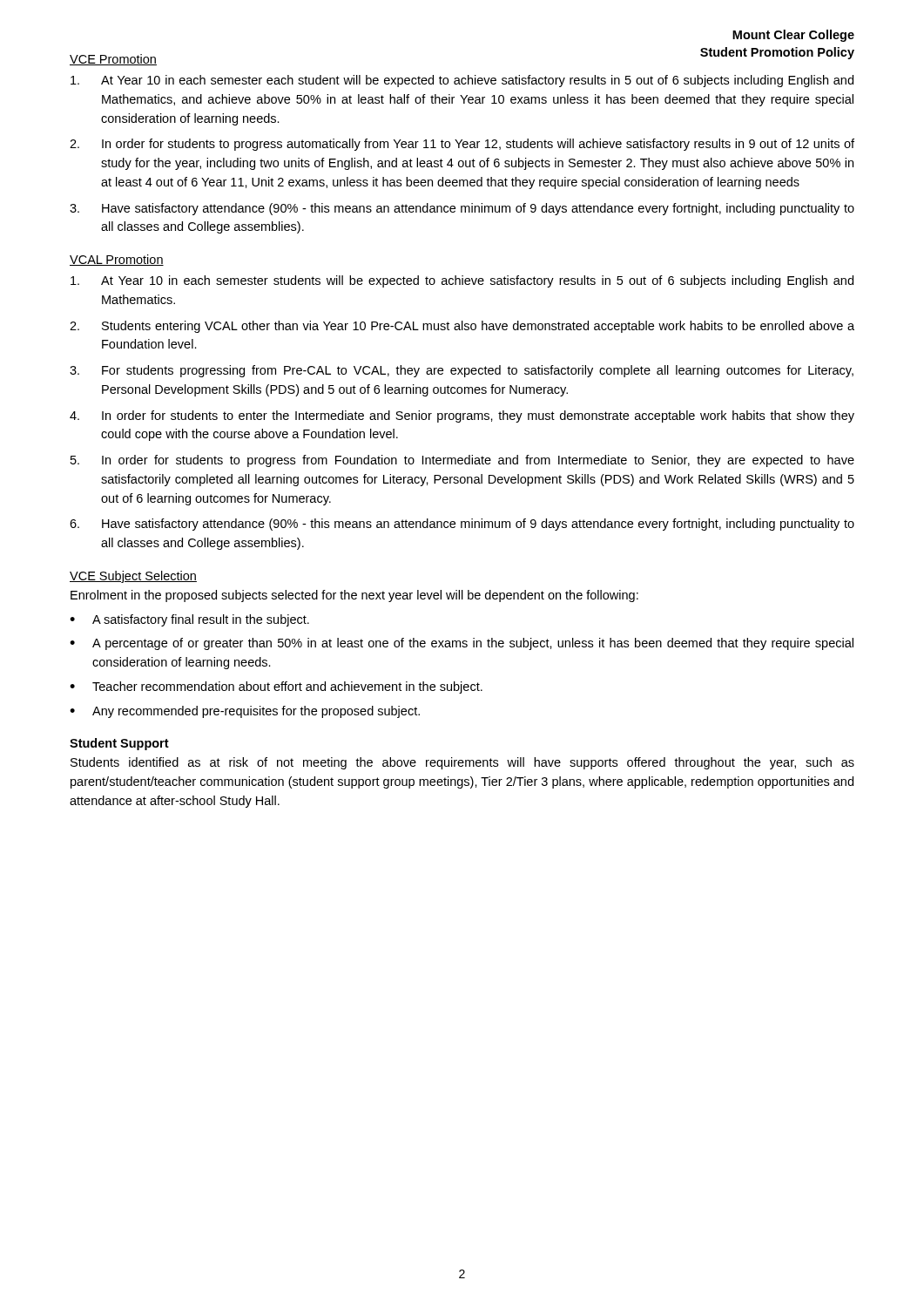Locate the text starting "2. In order"

coord(462,164)
